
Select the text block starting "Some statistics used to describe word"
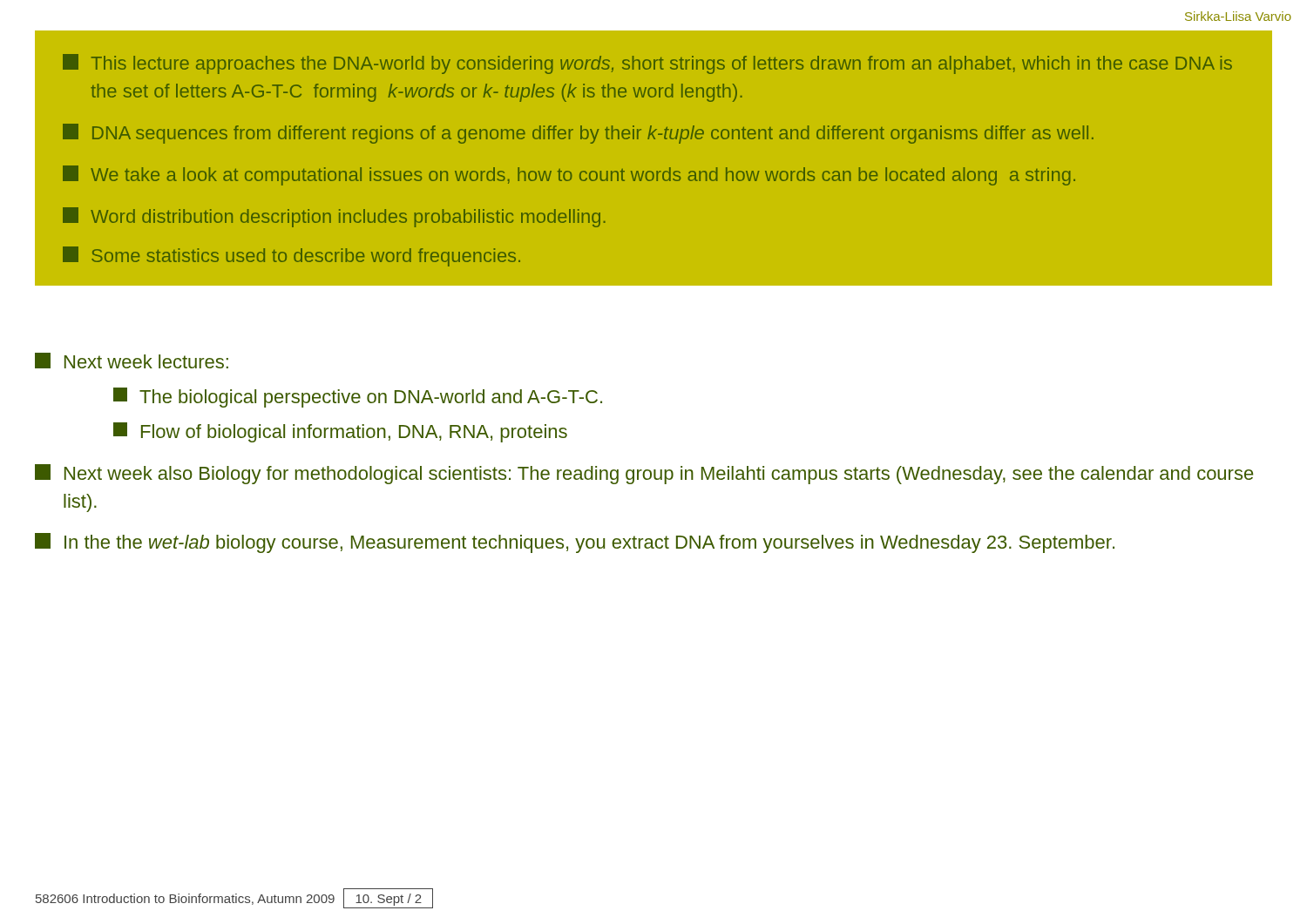292,256
